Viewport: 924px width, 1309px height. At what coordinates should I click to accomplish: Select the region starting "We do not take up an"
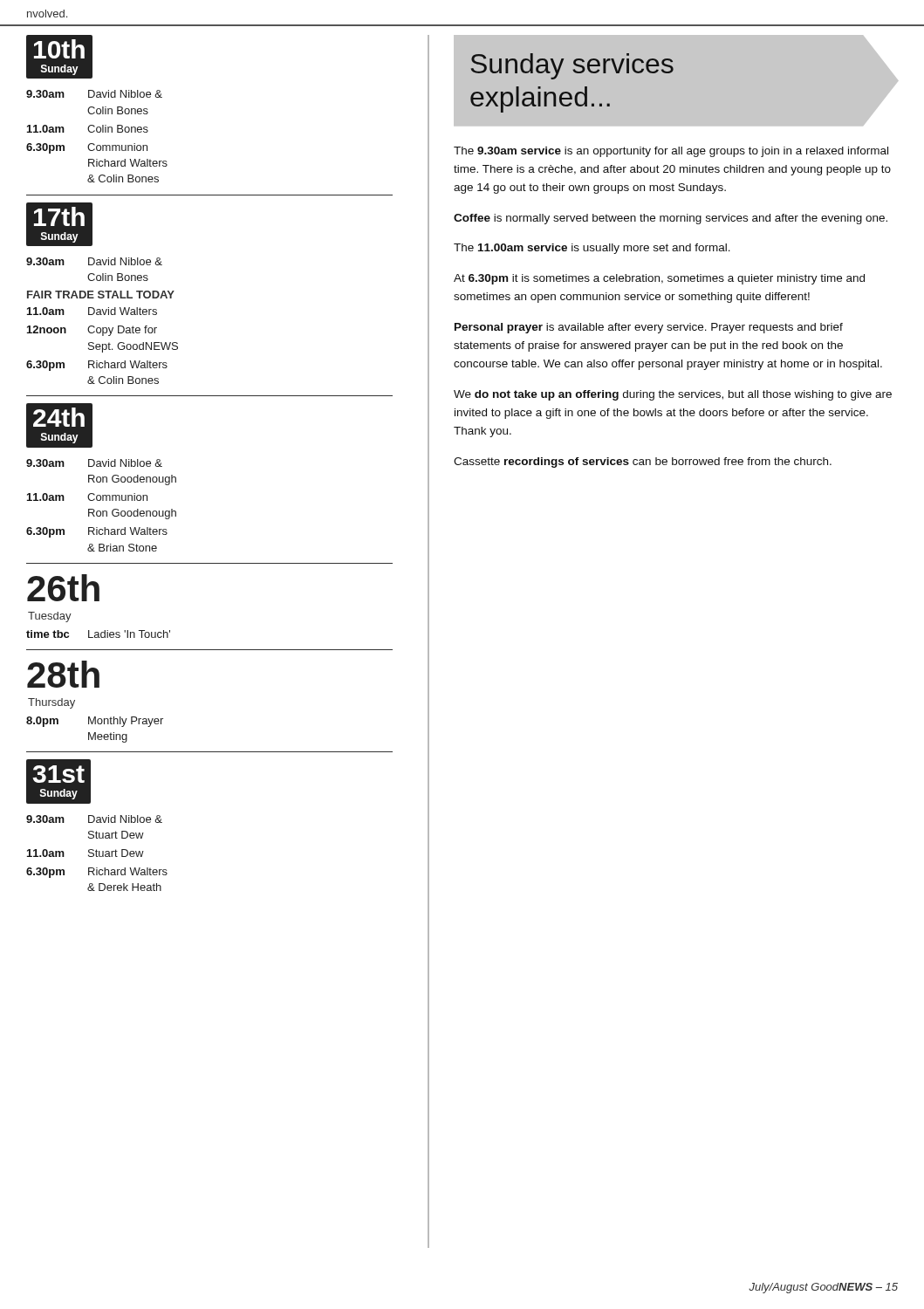tap(673, 412)
